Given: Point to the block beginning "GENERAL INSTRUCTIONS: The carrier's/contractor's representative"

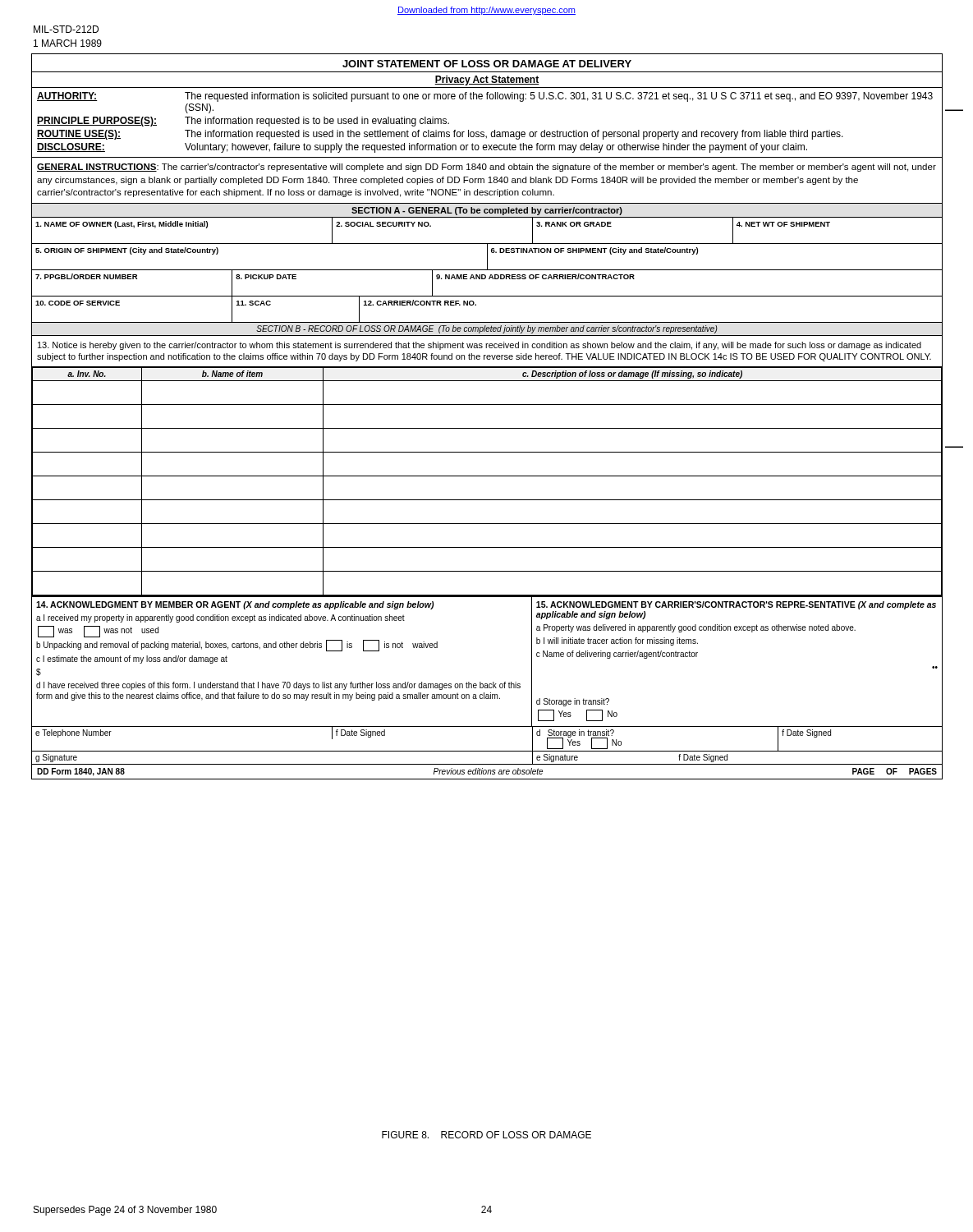Looking at the screenshot, I should (x=486, y=179).
